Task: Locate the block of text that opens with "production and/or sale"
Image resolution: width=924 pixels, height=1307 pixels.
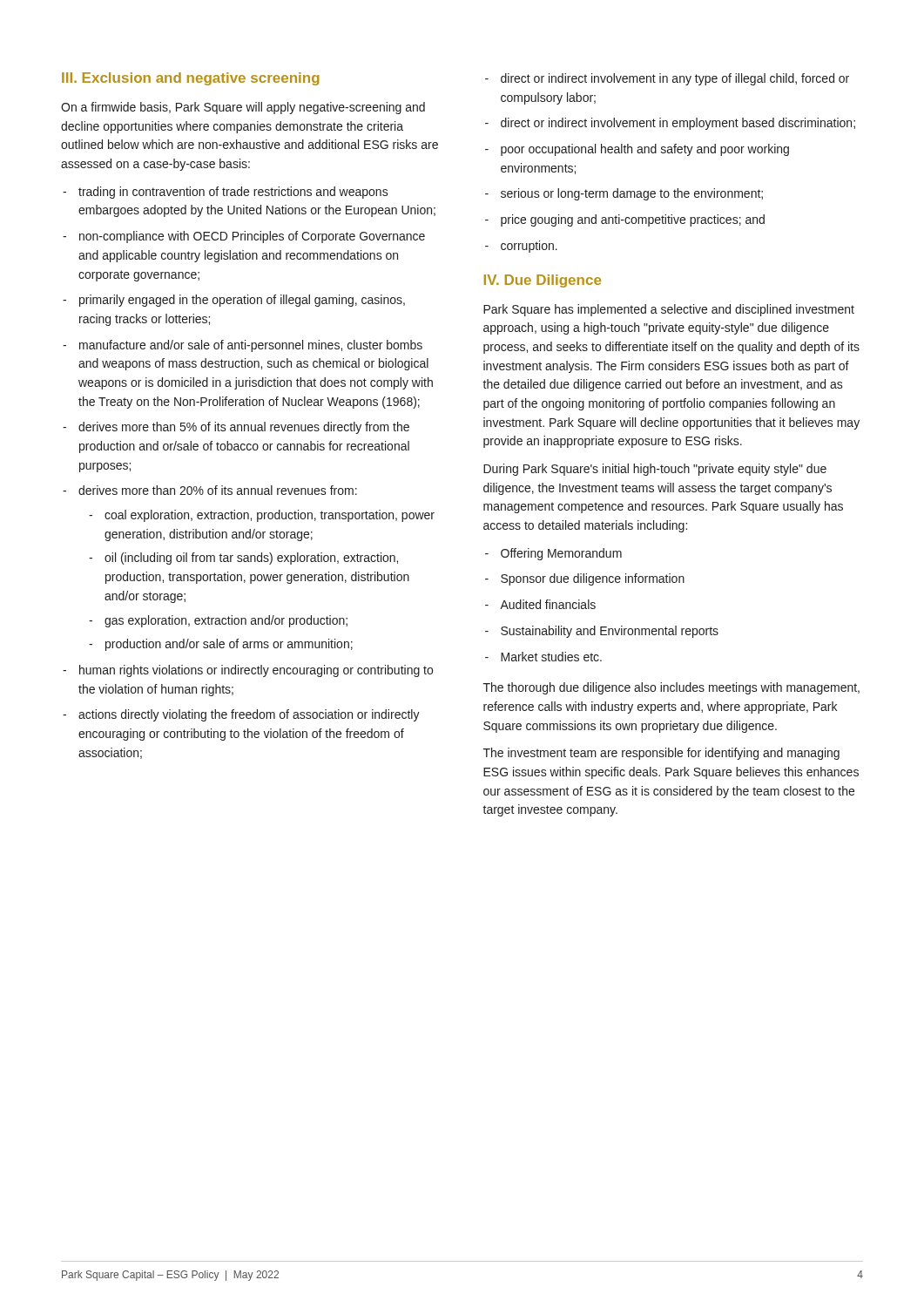Action: [229, 644]
